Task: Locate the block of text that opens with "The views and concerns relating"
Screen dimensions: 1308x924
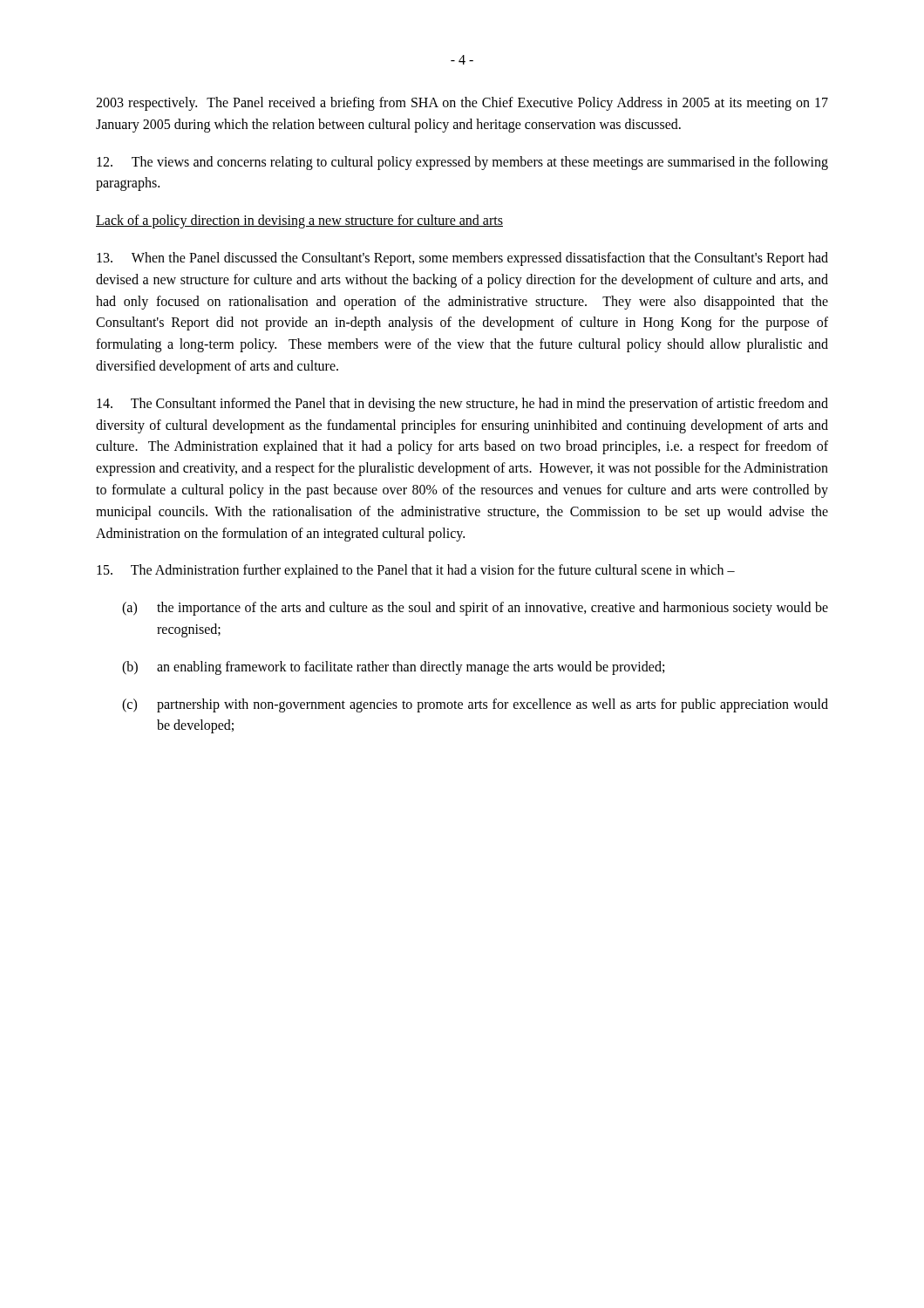Action: (x=462, y=172)
